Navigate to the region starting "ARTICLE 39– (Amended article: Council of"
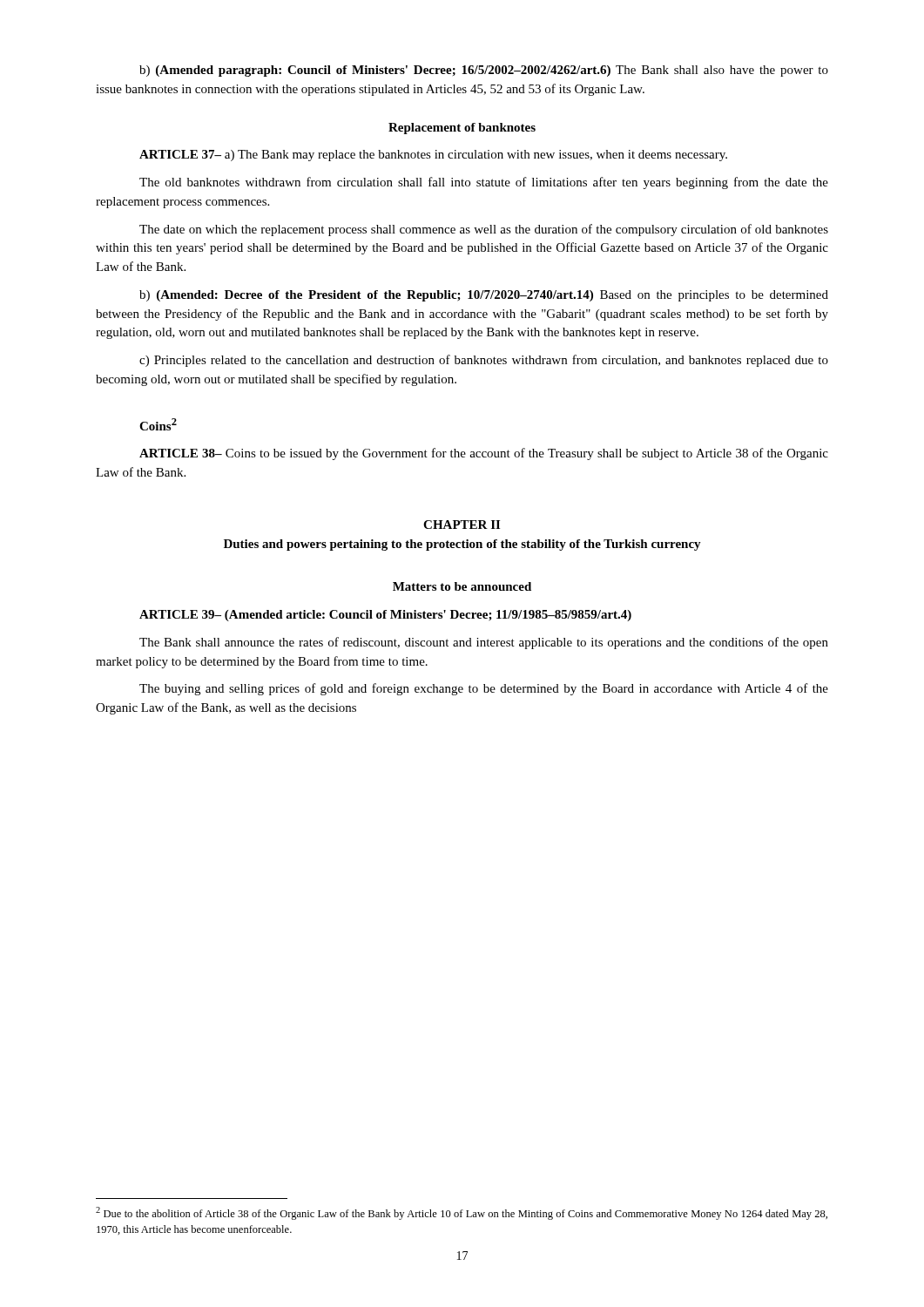 [x=462, y=615]
